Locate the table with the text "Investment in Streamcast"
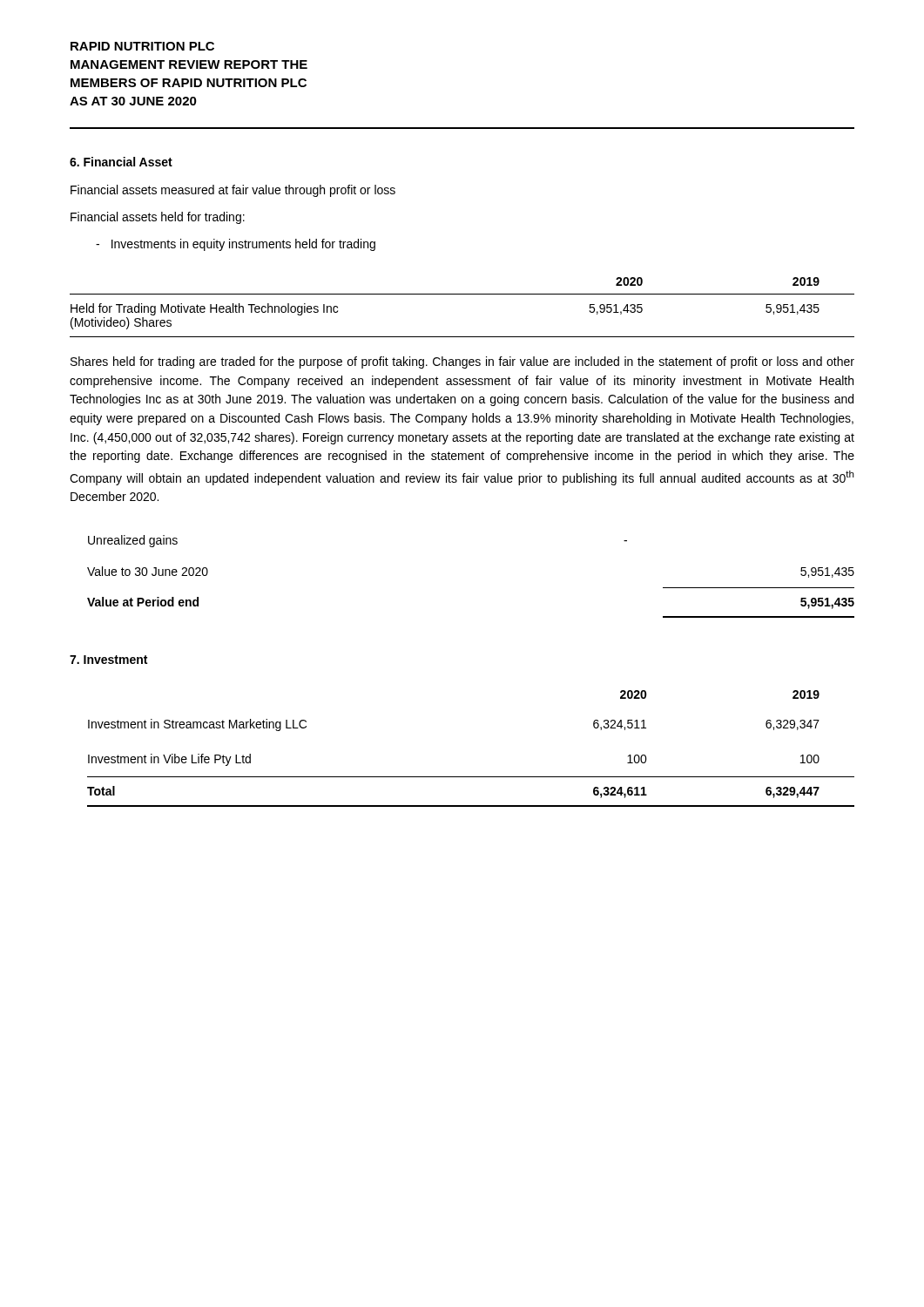This screenshot has height=1307, width=924. pos(462,745)
